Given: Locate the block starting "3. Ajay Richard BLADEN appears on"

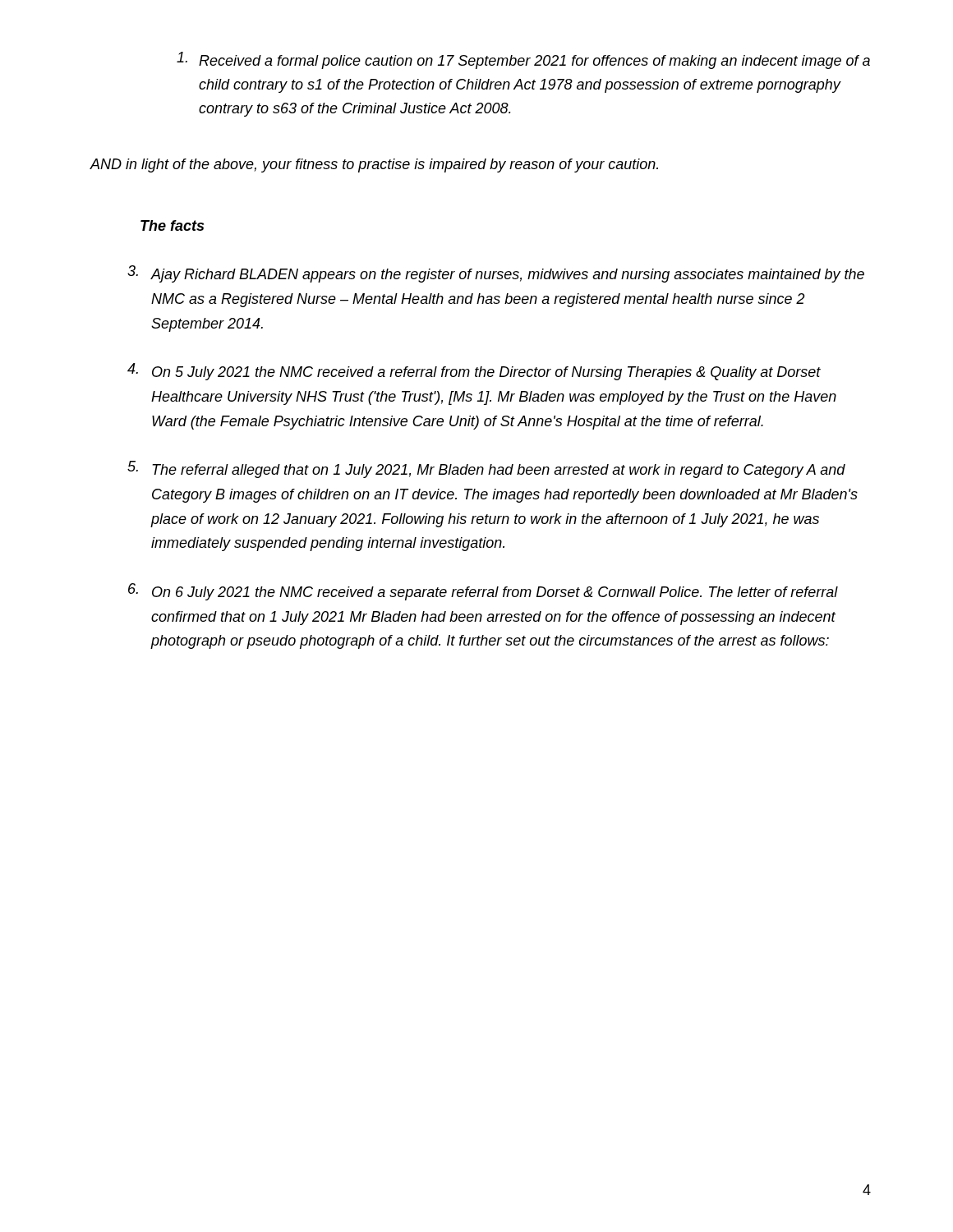Looking at the screenshot, I should 481,300.
